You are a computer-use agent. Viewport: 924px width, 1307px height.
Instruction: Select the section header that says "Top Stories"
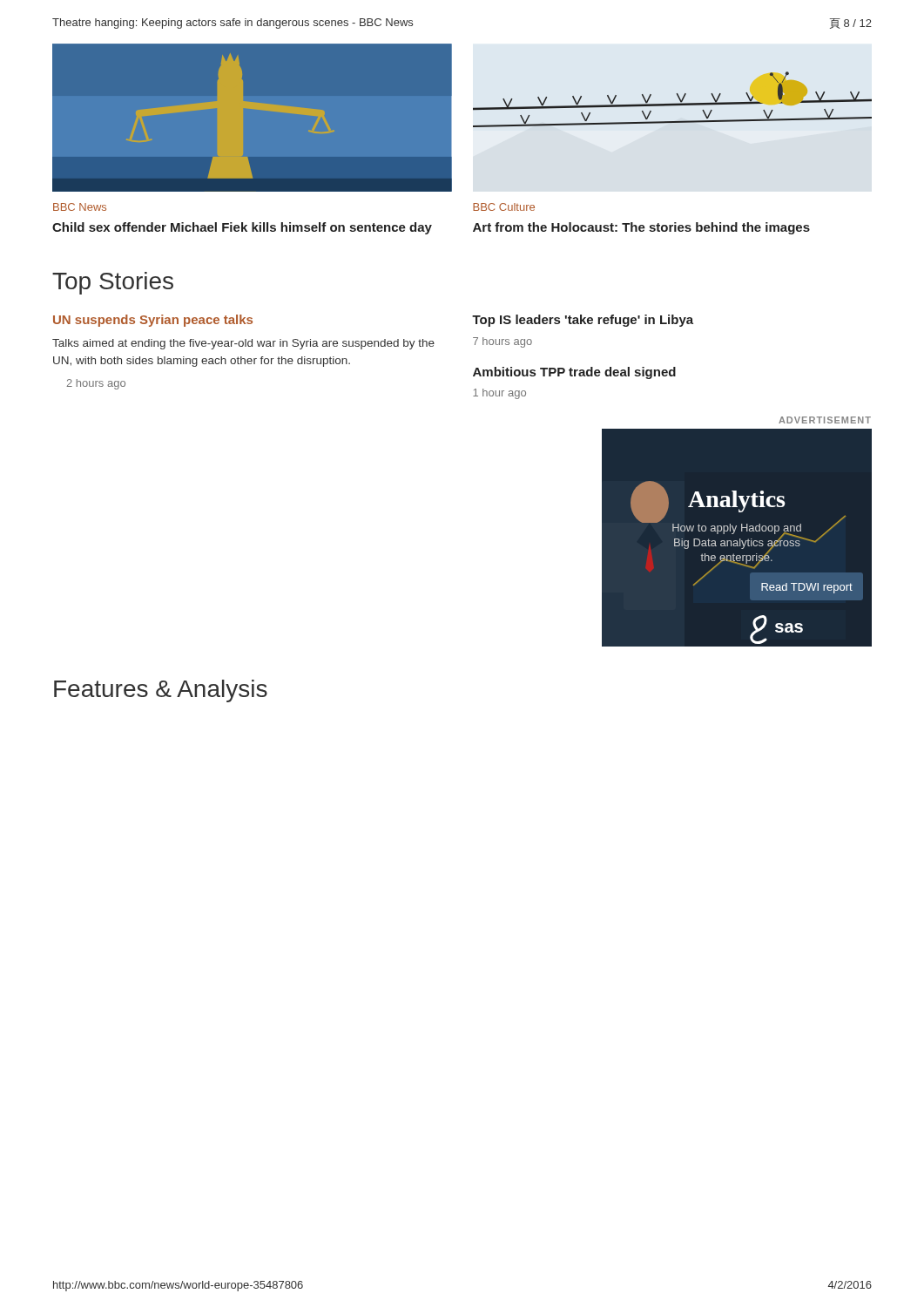tap(113, 281)
